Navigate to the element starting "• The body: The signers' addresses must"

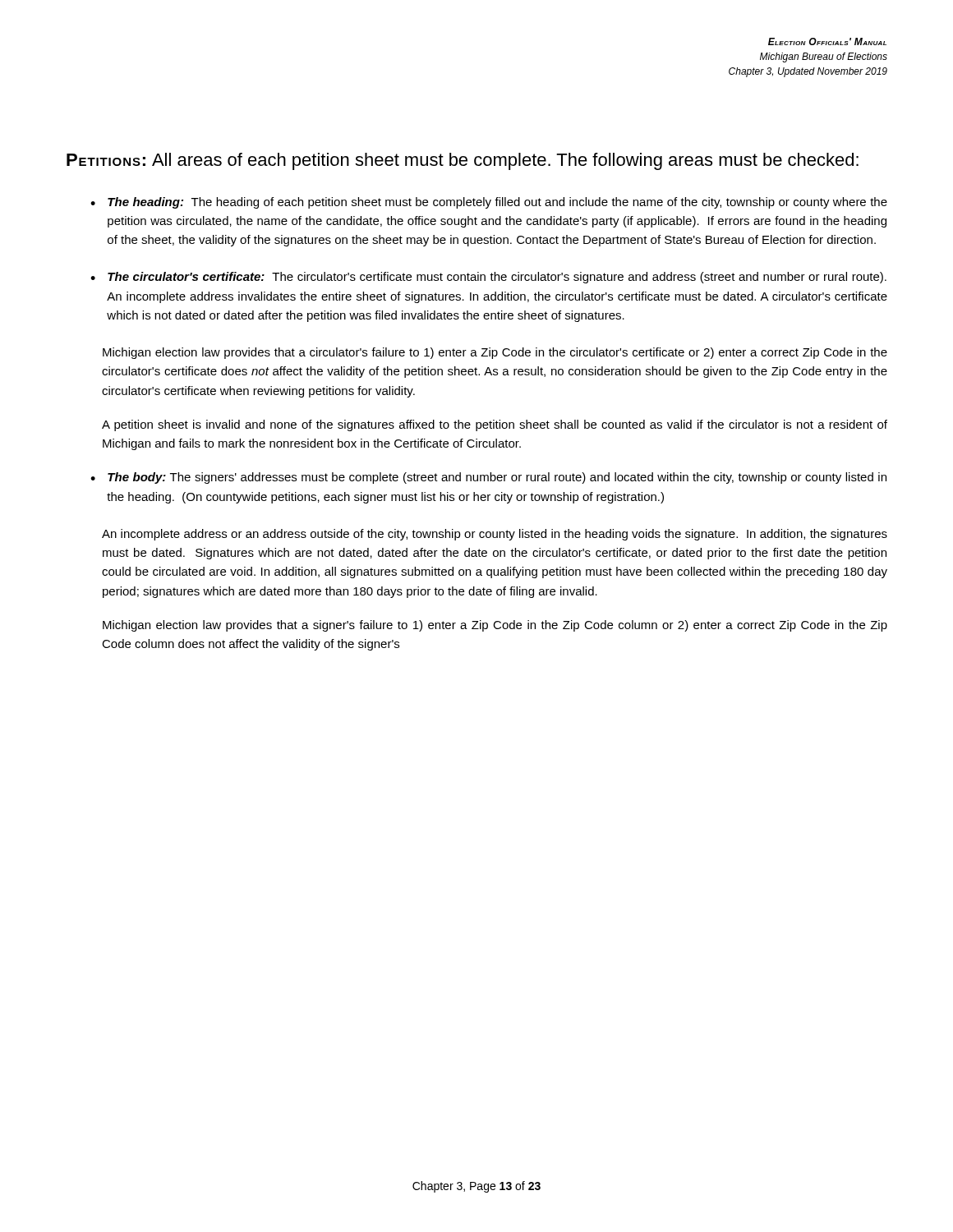[489, 487]
